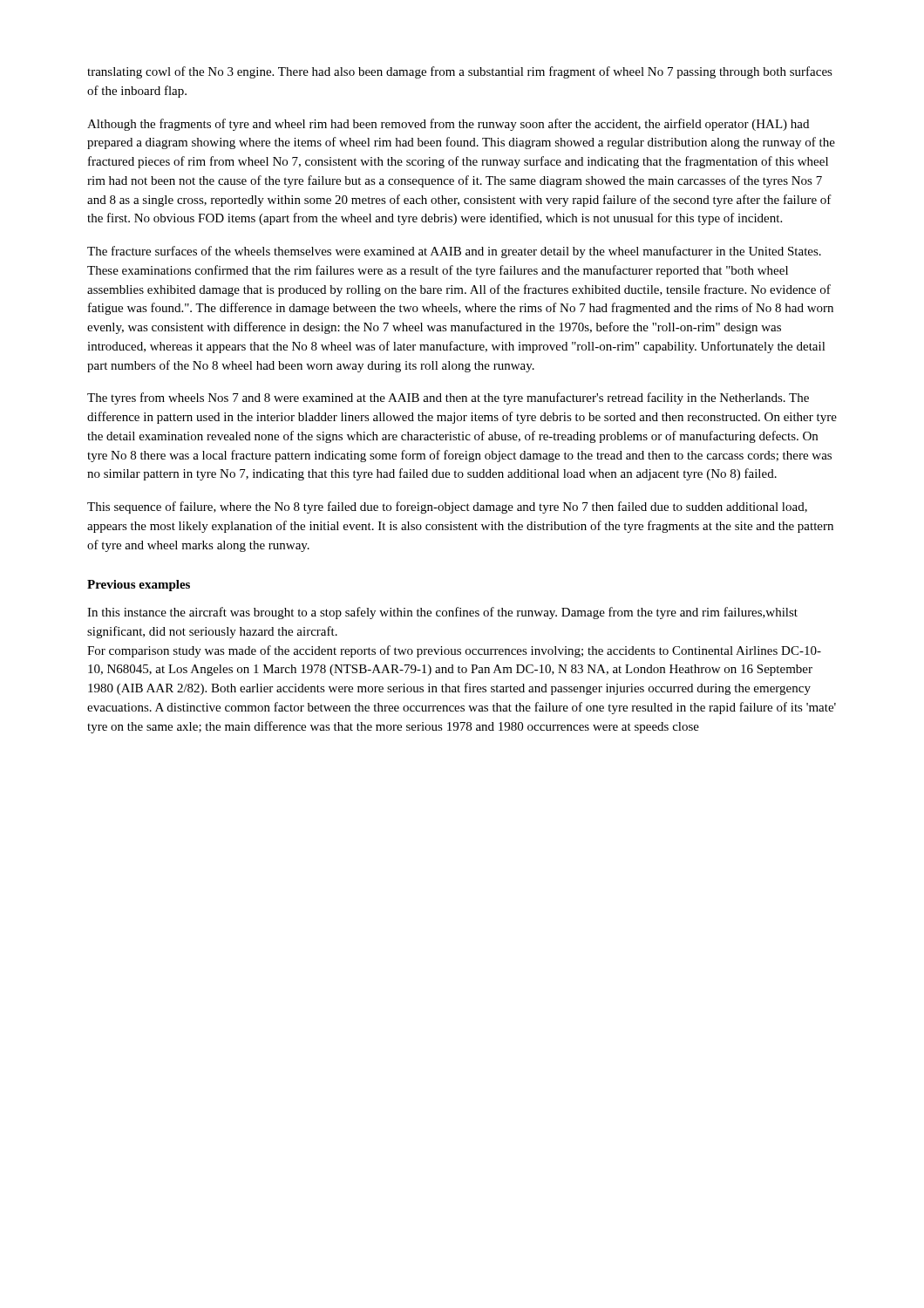Viewport: 924px width, 1308px height.
Task: Locate the text block starting "Although the fragments of tyre and wheel rim"
Action: click(461, 171)
